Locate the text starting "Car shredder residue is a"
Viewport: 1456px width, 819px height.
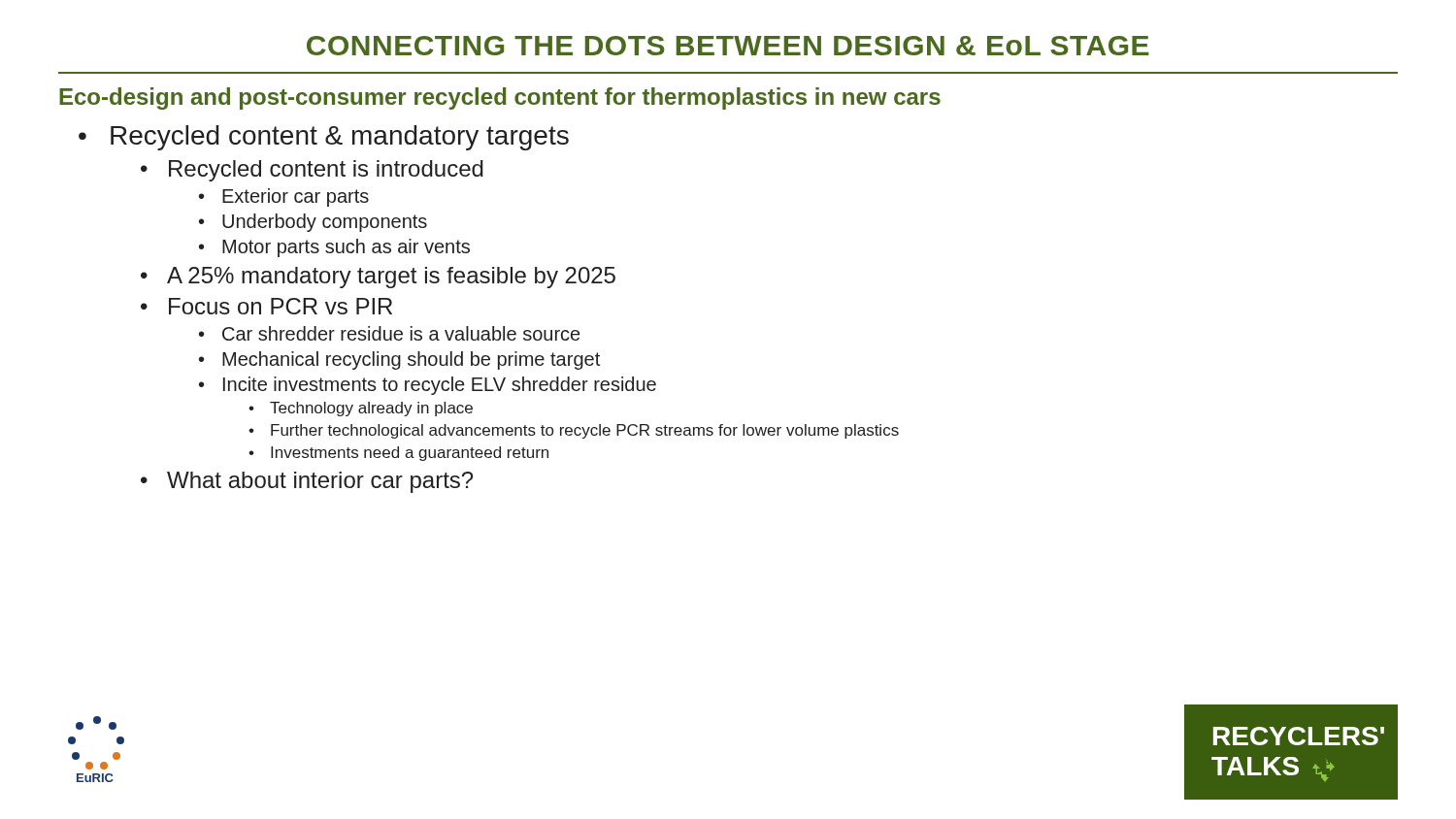click(x=401, y=334)
